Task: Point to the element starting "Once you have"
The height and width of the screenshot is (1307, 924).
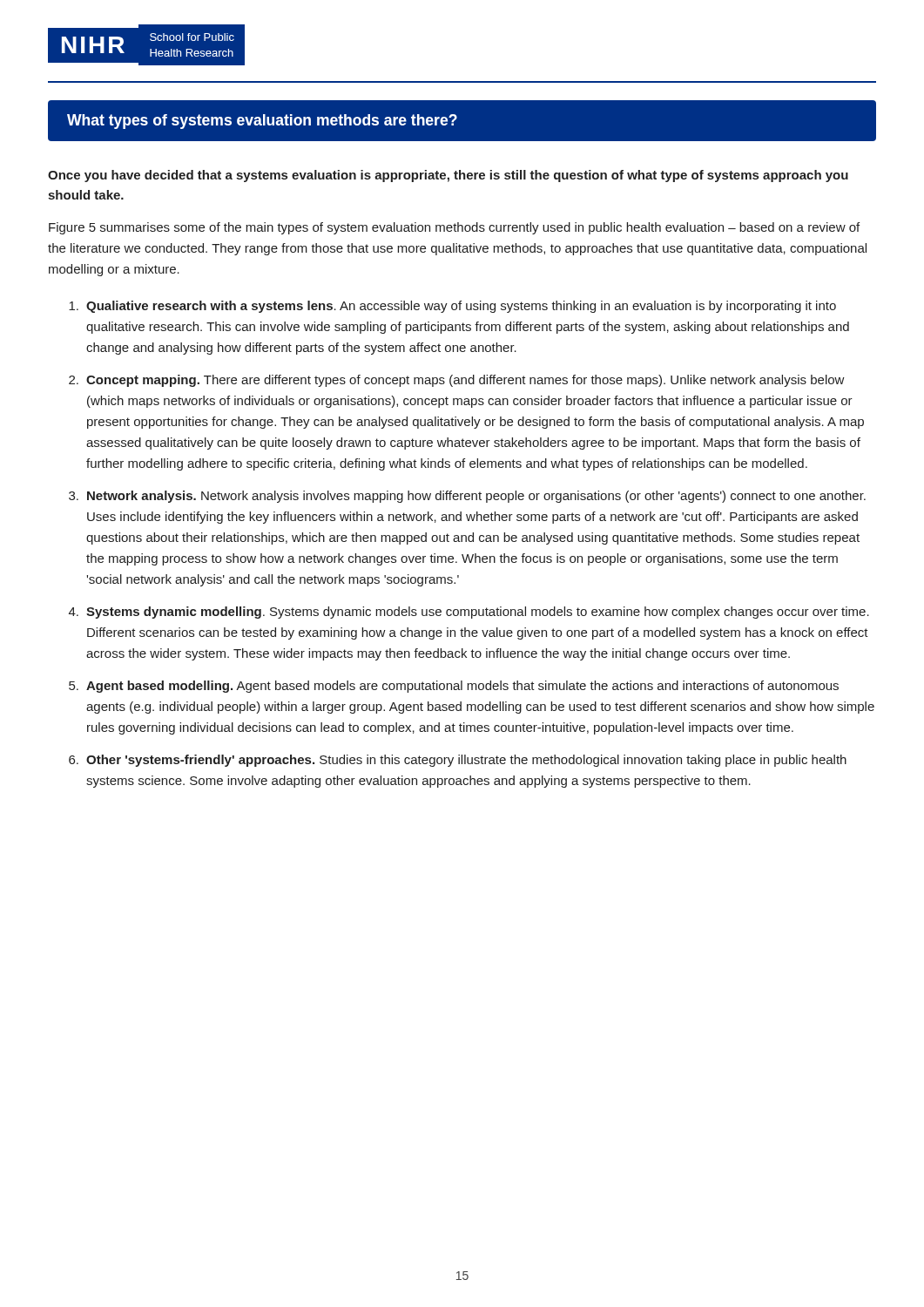Action: (448, 184)
